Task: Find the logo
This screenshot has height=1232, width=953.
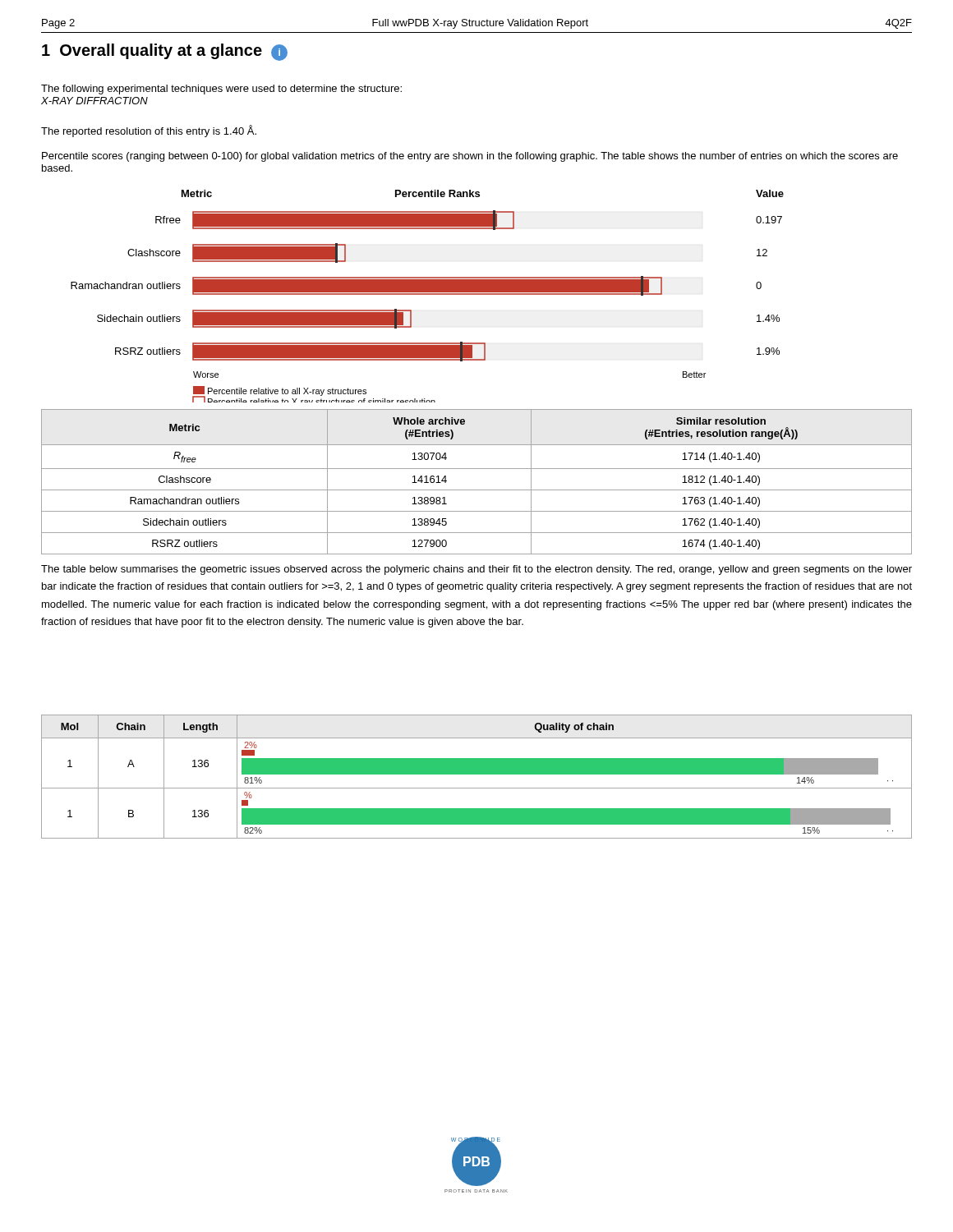Action: (x=476, y=1165)
